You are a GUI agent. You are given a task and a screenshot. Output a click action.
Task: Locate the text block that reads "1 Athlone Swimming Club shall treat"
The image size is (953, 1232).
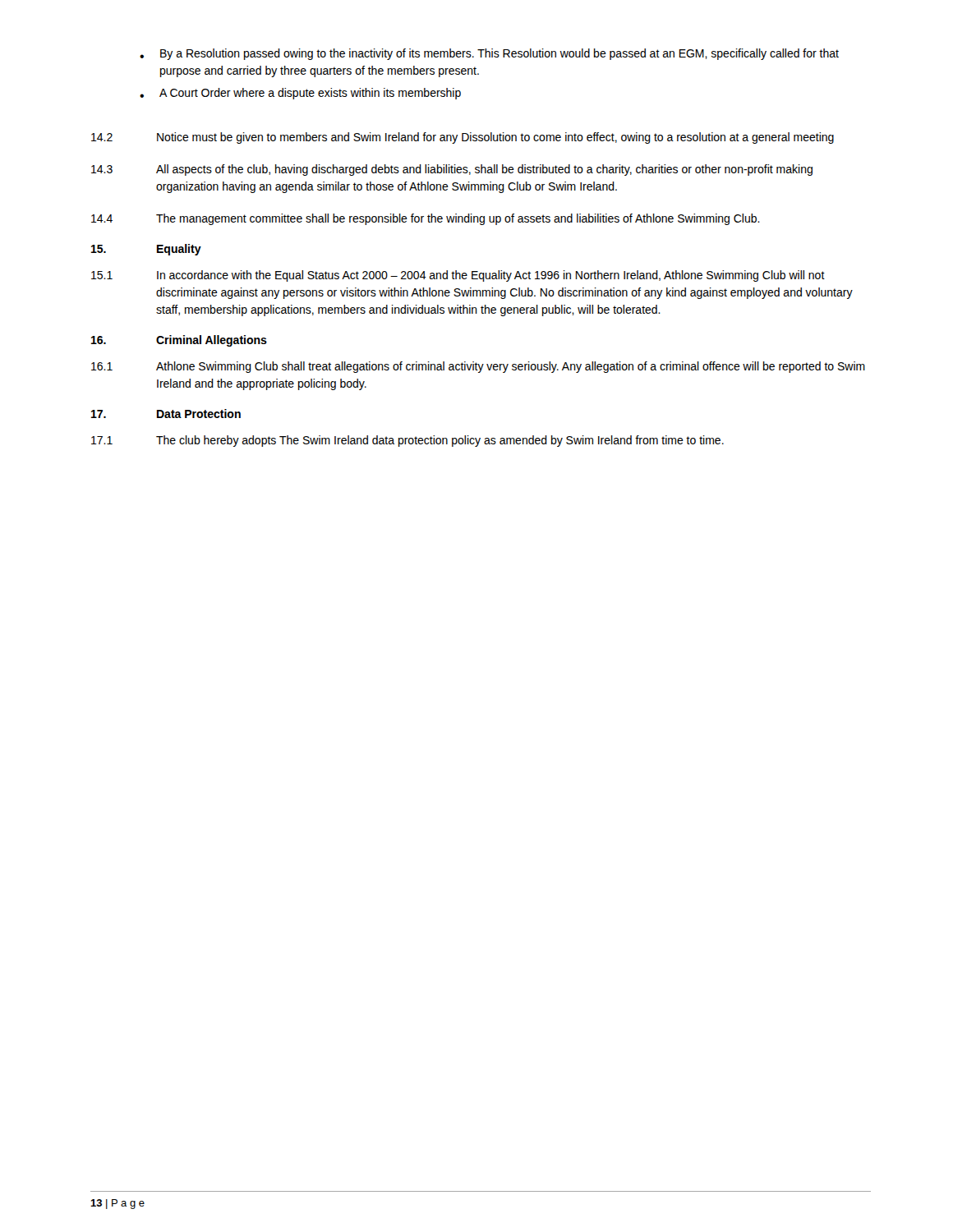pos(481,375)
